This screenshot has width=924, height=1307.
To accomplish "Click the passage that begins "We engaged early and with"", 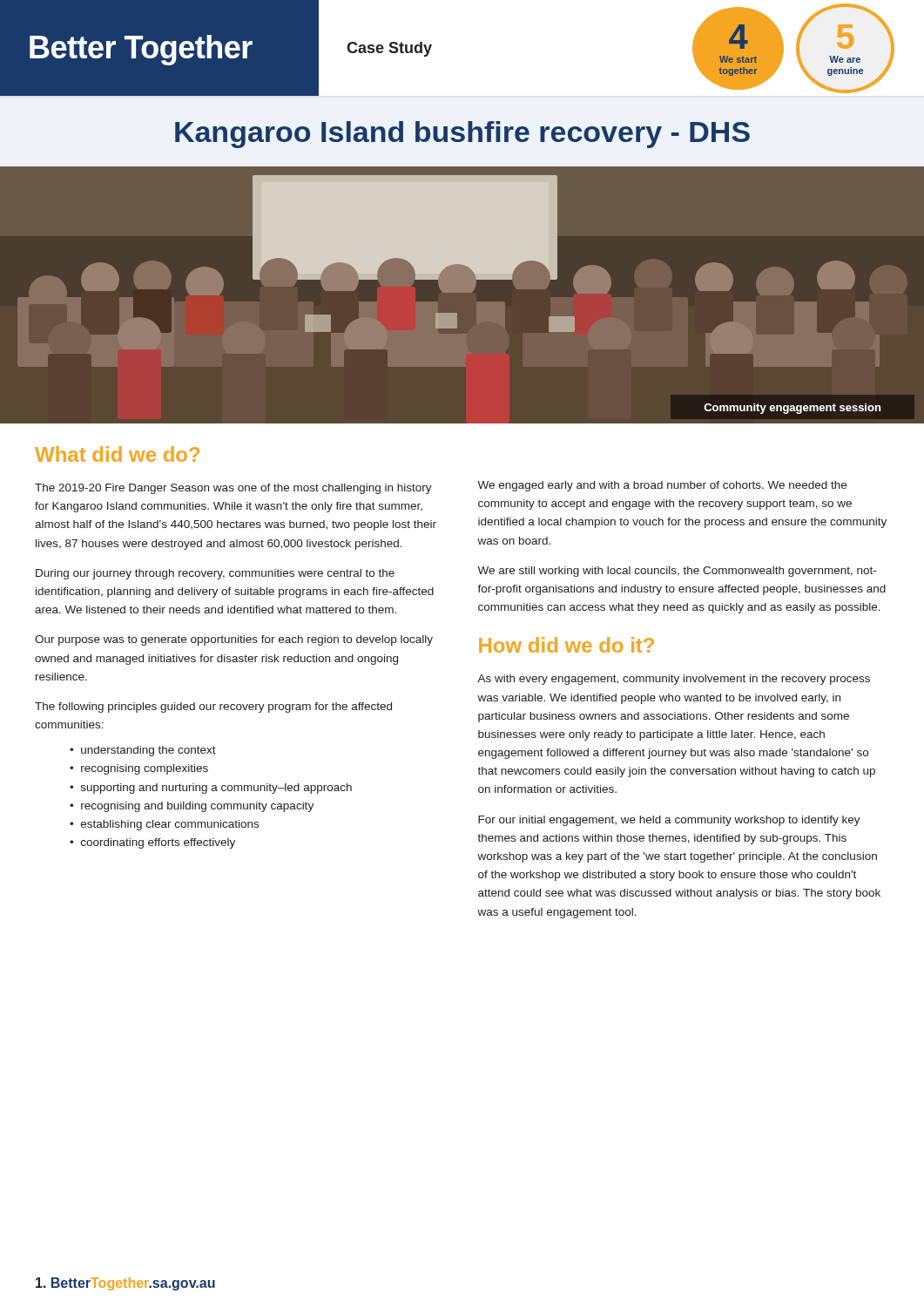I will (682, 513).
